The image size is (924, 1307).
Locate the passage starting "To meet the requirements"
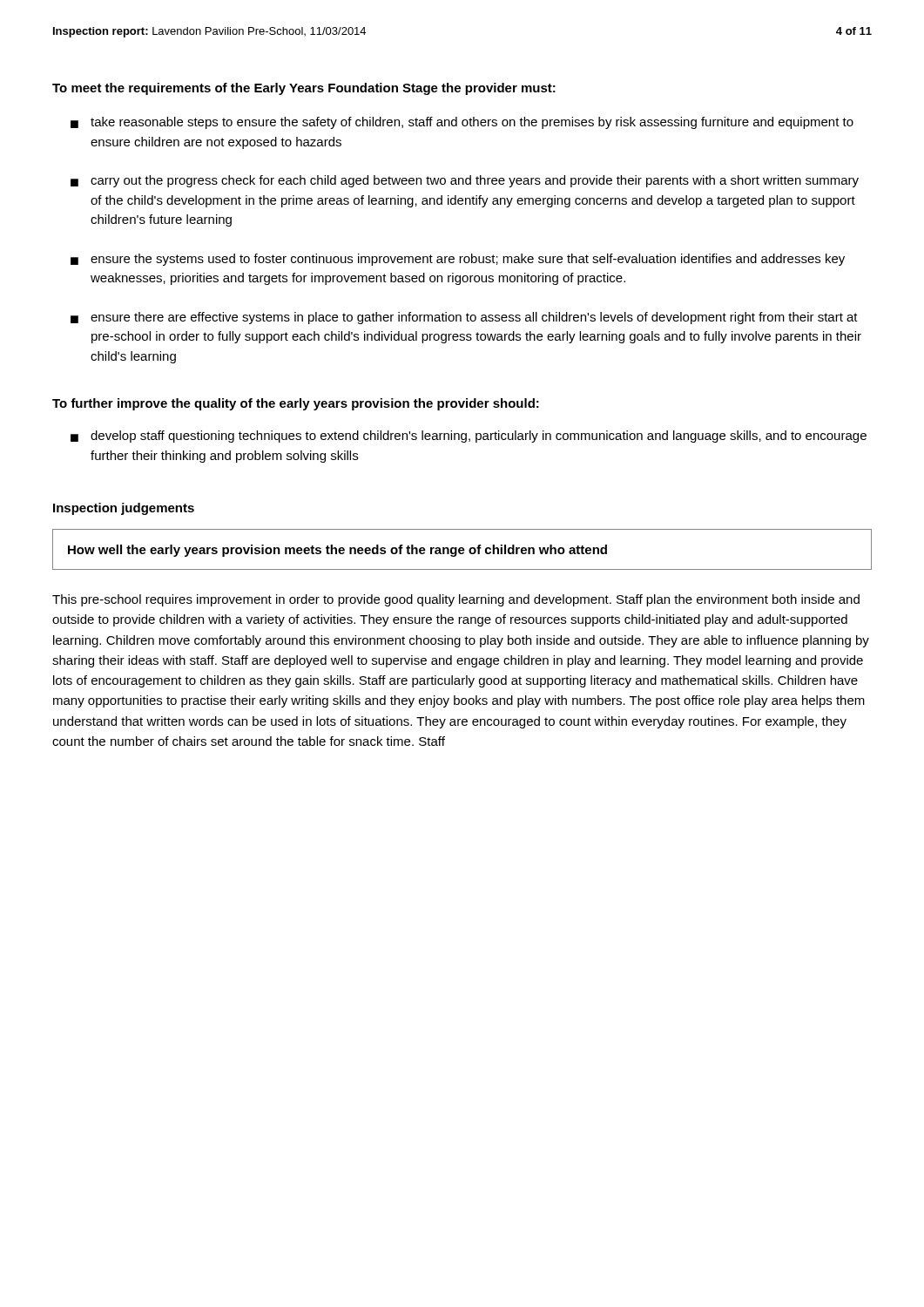(304, 88)
